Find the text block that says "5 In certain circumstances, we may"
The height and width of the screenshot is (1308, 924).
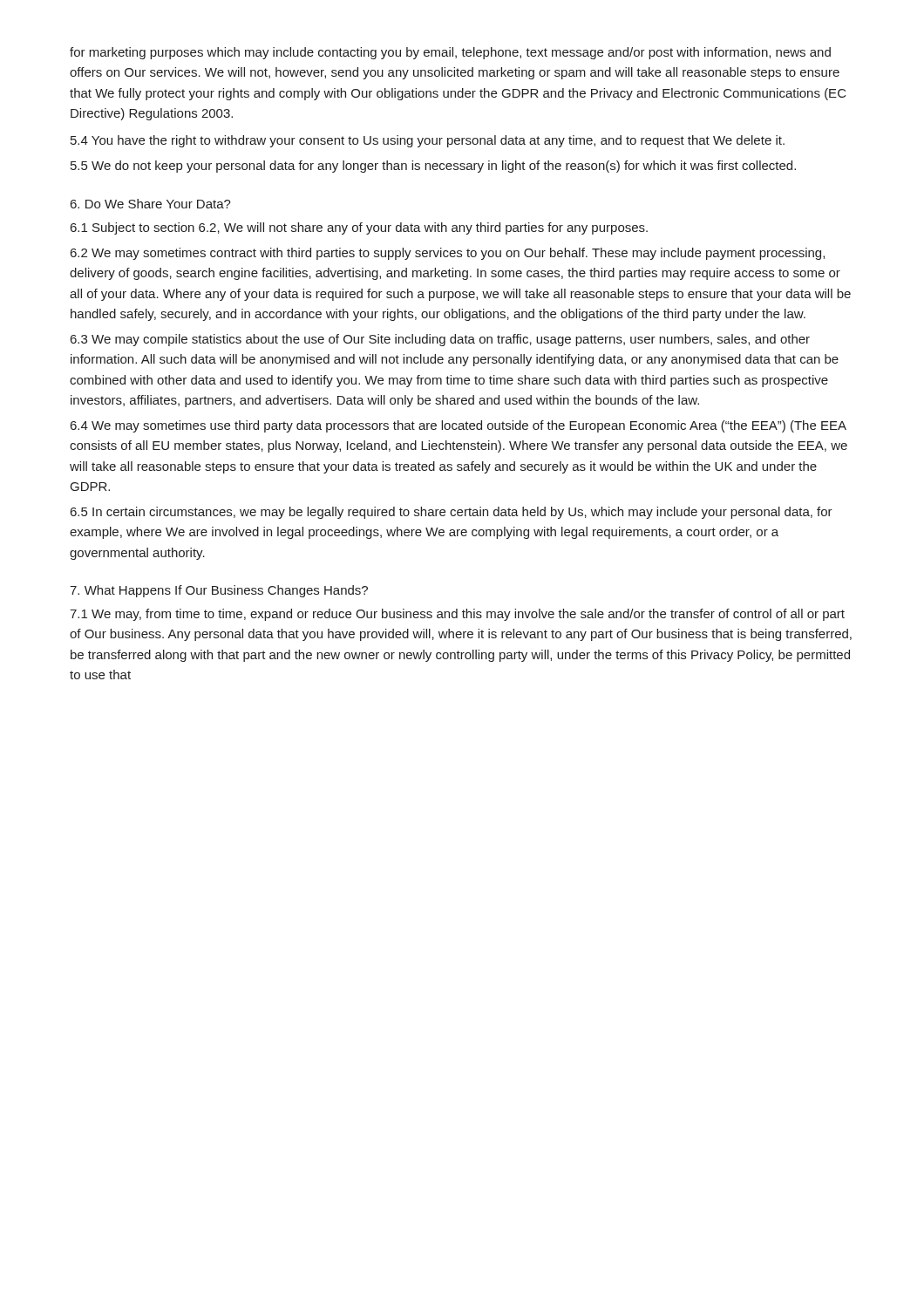pyautogui.click(x=451, y=532)
